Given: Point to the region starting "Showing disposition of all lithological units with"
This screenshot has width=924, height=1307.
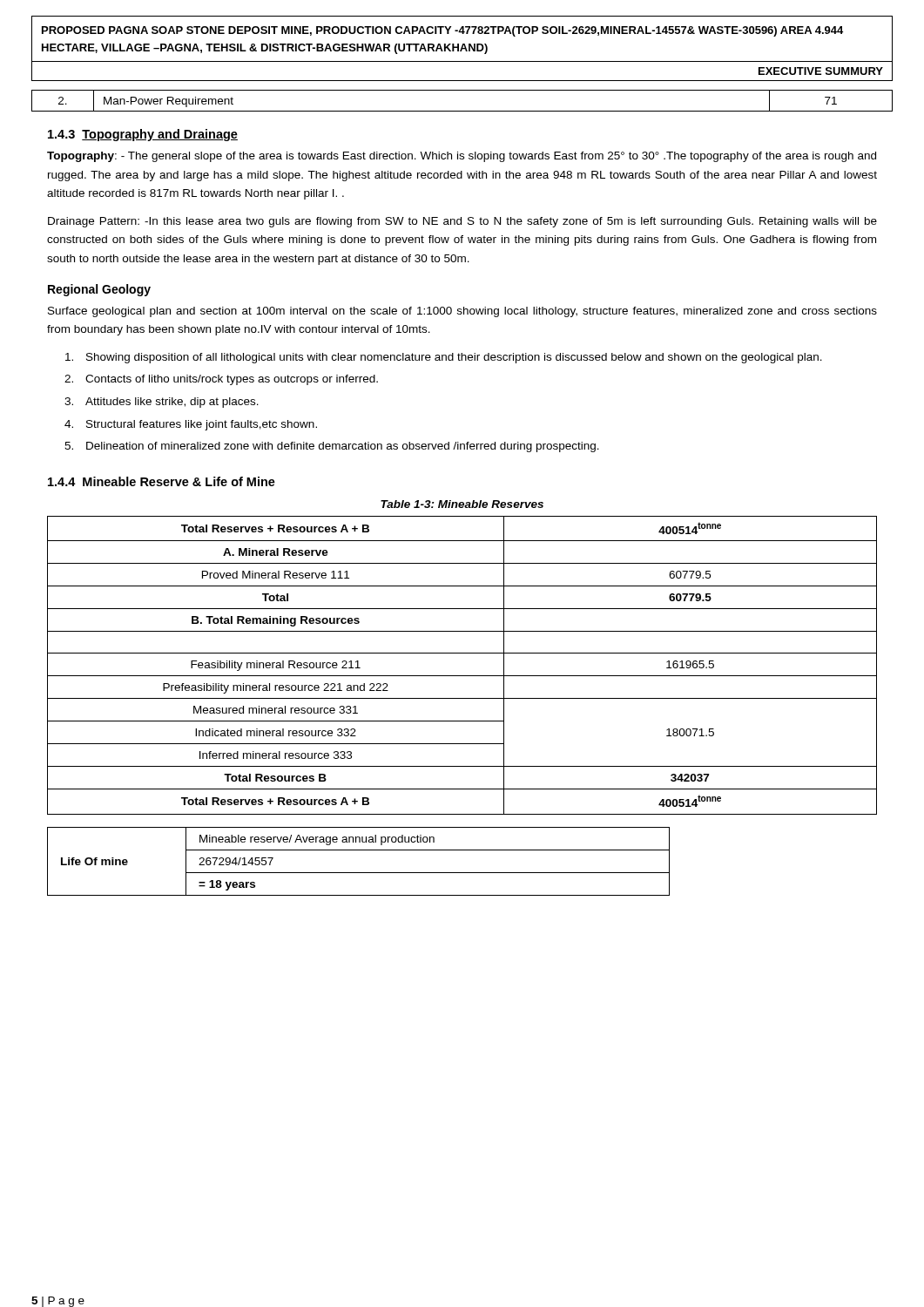Looking at the screenshot, I should 443,357.
